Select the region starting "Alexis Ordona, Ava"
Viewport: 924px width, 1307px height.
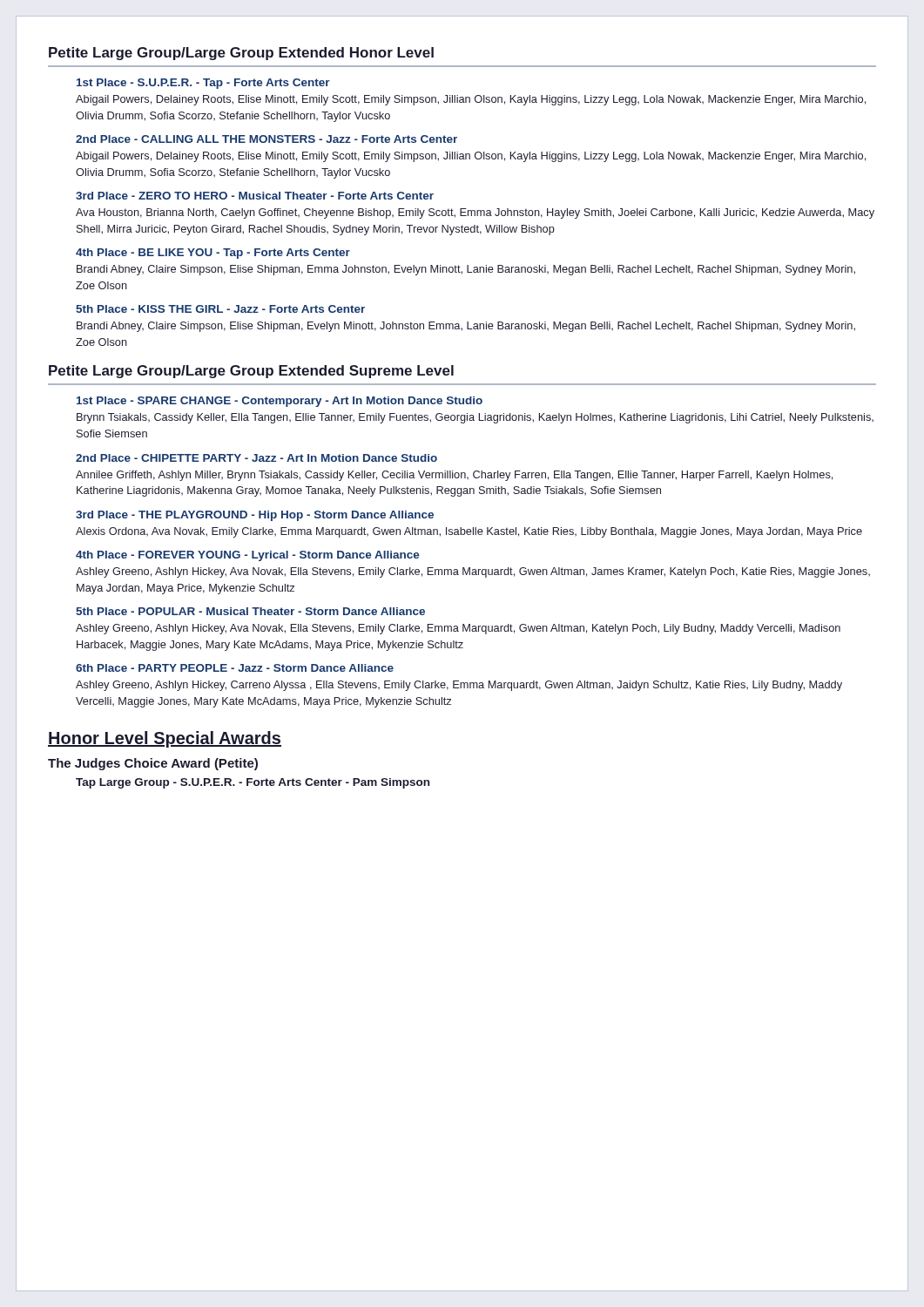(x=469, y=531)
